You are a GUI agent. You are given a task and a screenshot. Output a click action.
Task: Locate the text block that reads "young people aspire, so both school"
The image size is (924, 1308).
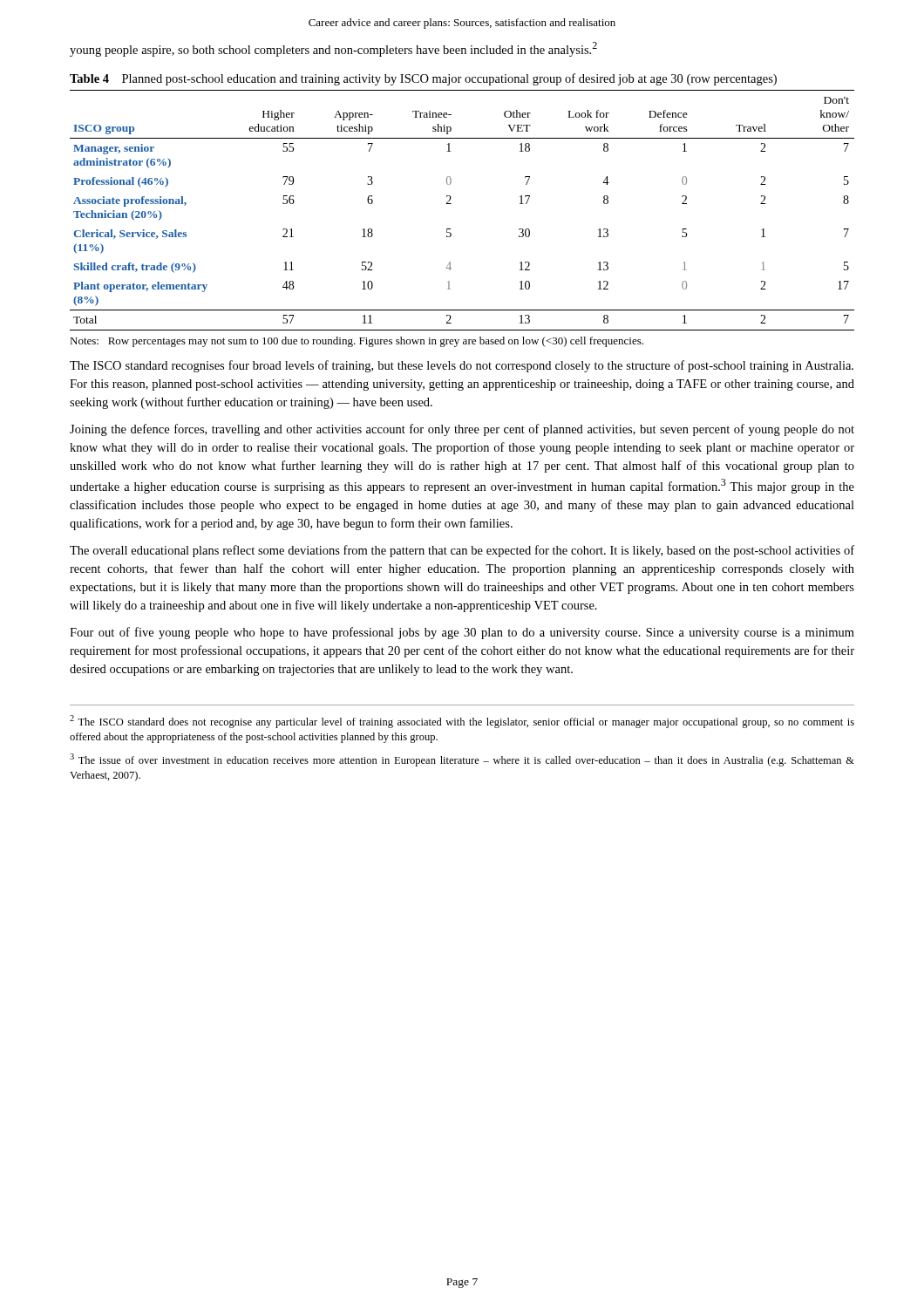[334, 48]
